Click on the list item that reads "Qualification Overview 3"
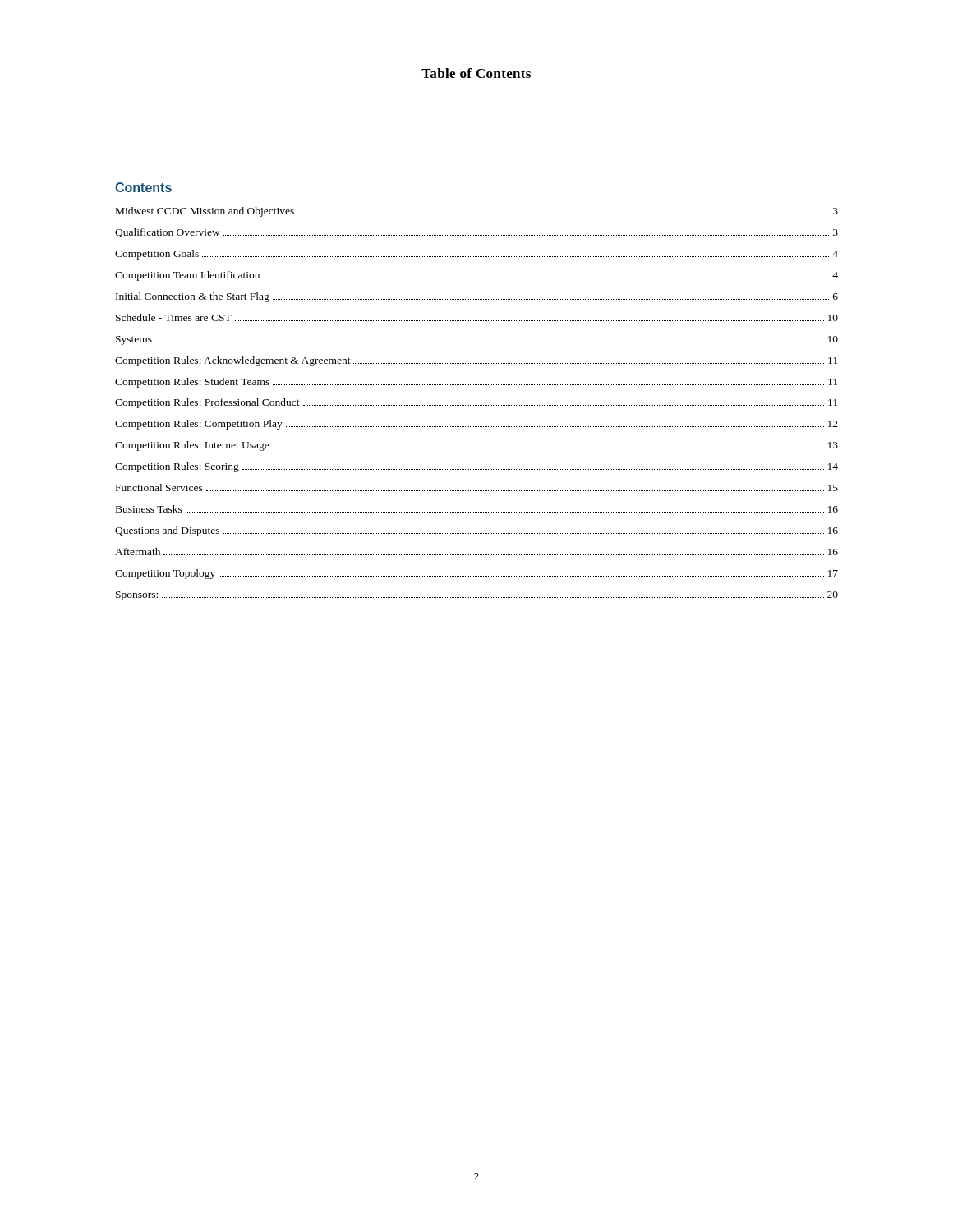The image size is (953, 1232). click(476, 233)
